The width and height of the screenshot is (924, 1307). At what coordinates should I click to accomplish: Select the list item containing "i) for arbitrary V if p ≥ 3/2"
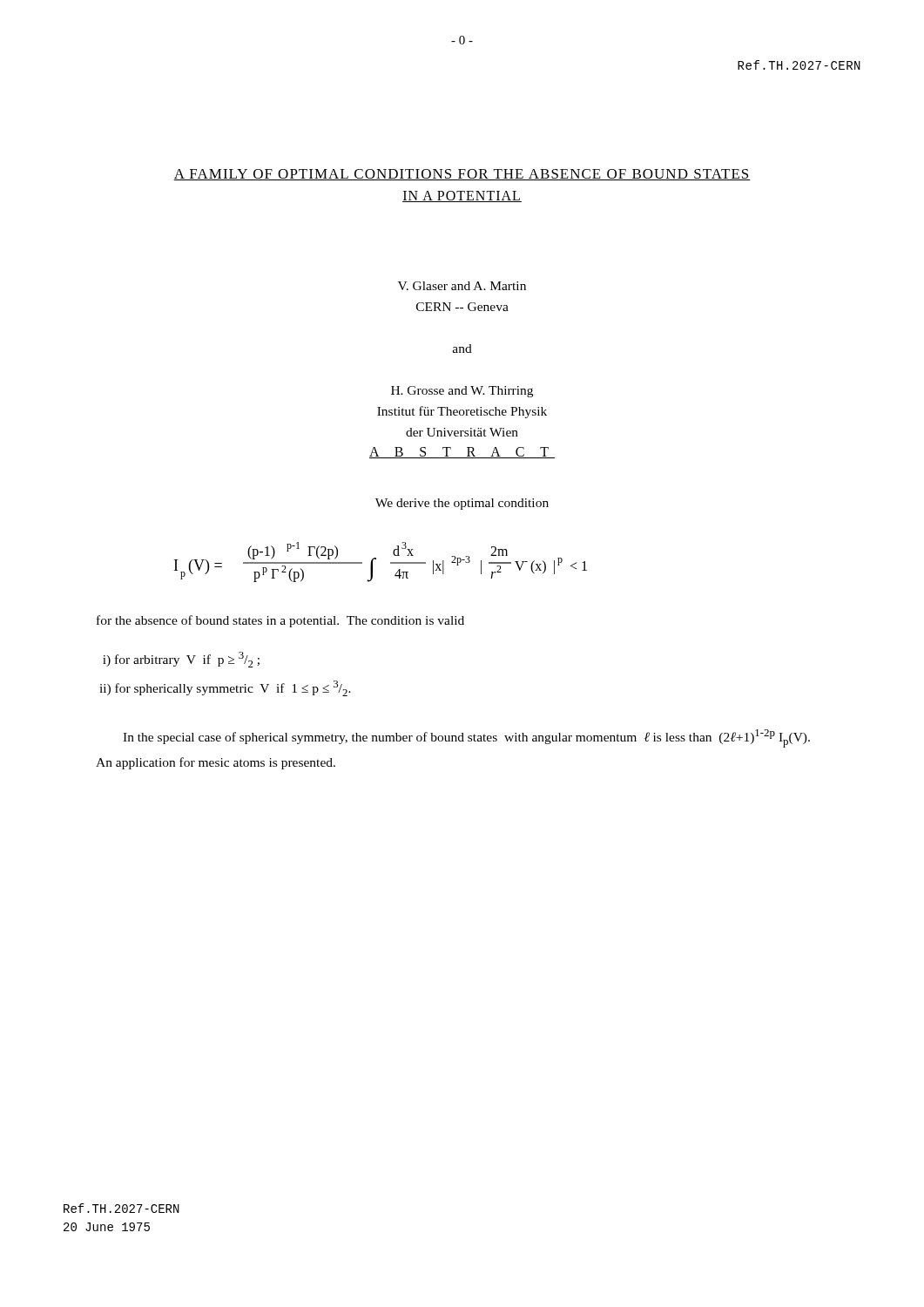click(x=178, y=659)
